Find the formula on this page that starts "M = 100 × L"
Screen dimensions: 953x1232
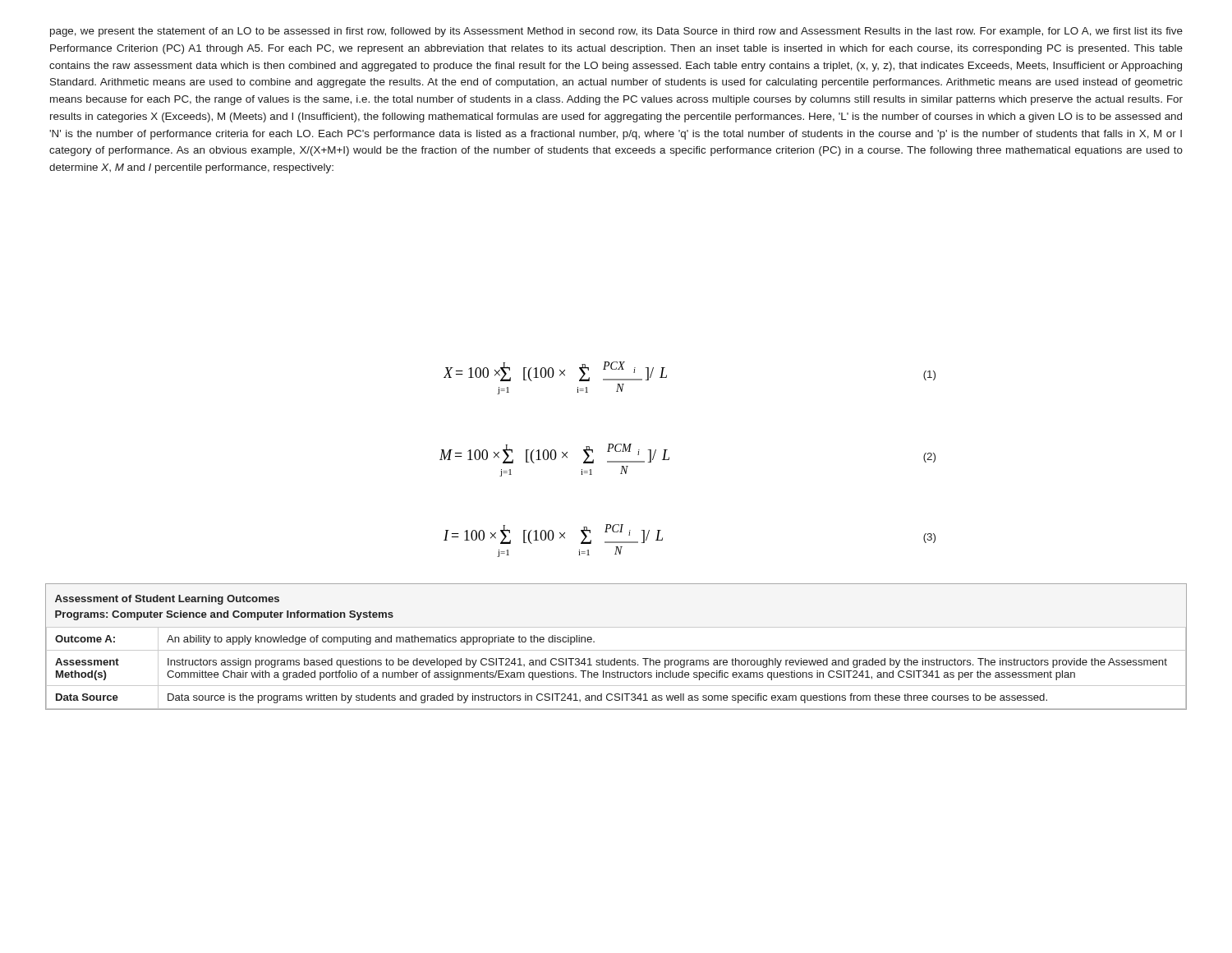616,456
